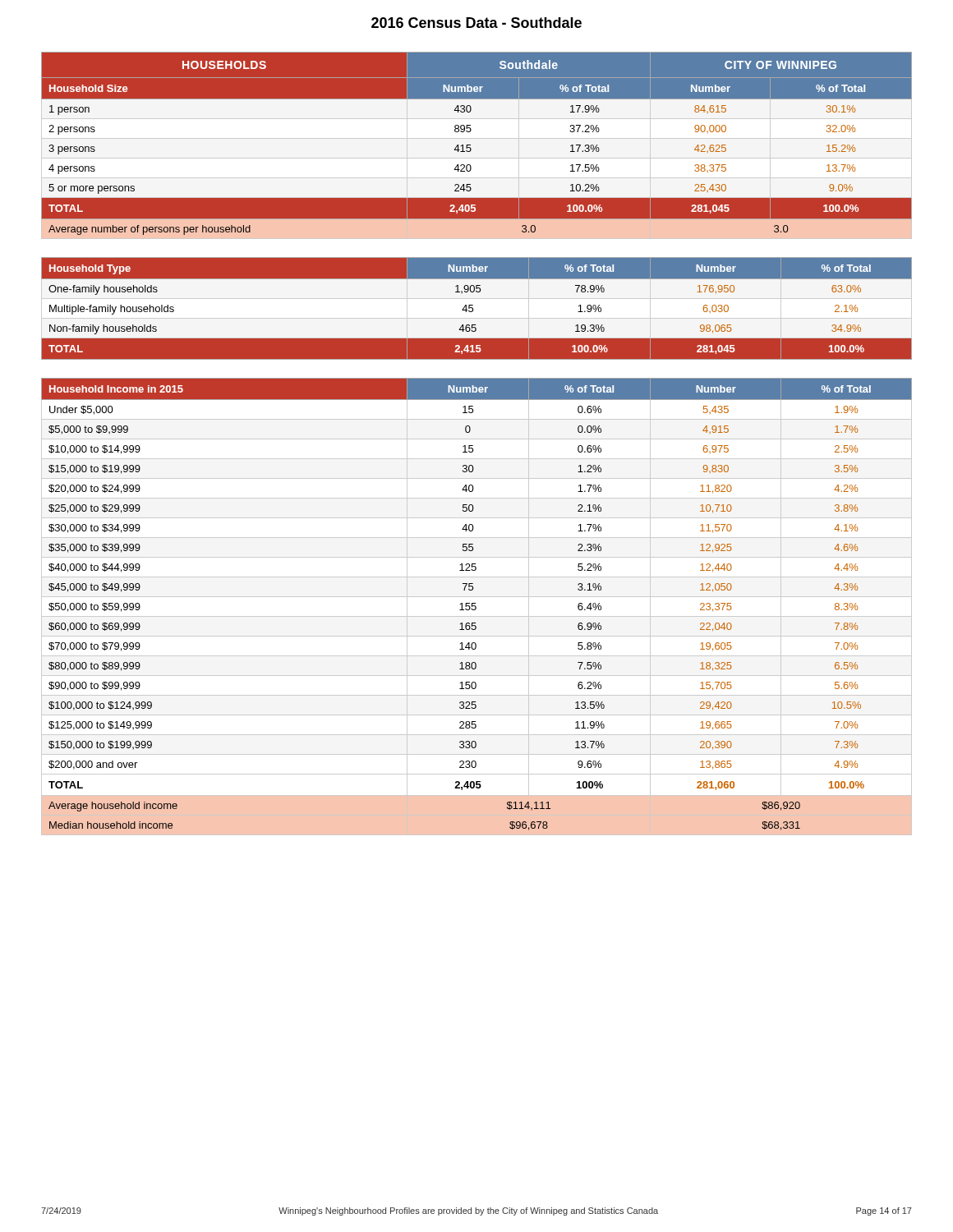Select the table that reads "Household Size"
Viewport: 953px width, 1232px height.
[x=476, y=145]
